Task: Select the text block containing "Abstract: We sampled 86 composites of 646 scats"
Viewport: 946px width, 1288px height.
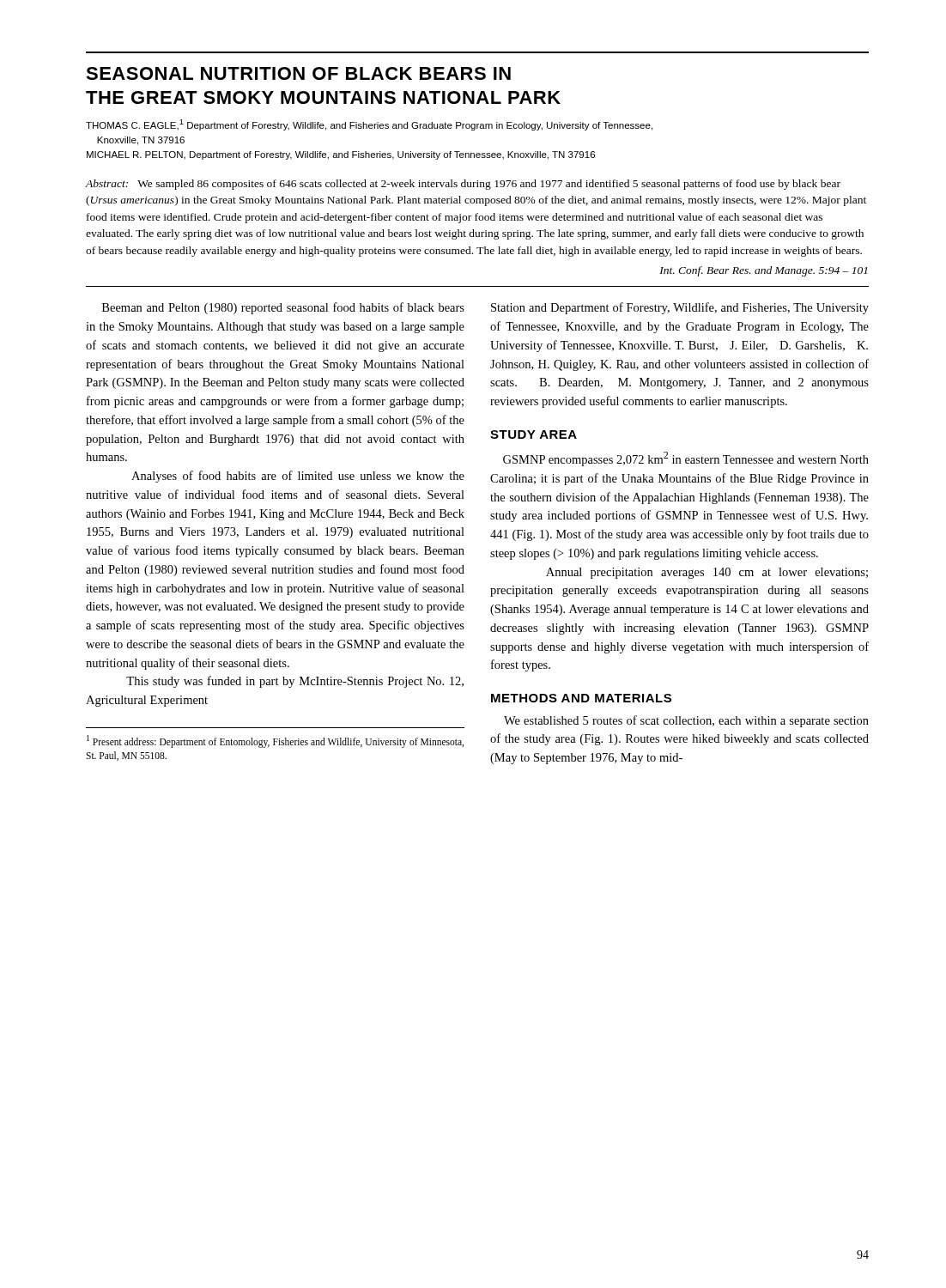Action: click(476, 217)
